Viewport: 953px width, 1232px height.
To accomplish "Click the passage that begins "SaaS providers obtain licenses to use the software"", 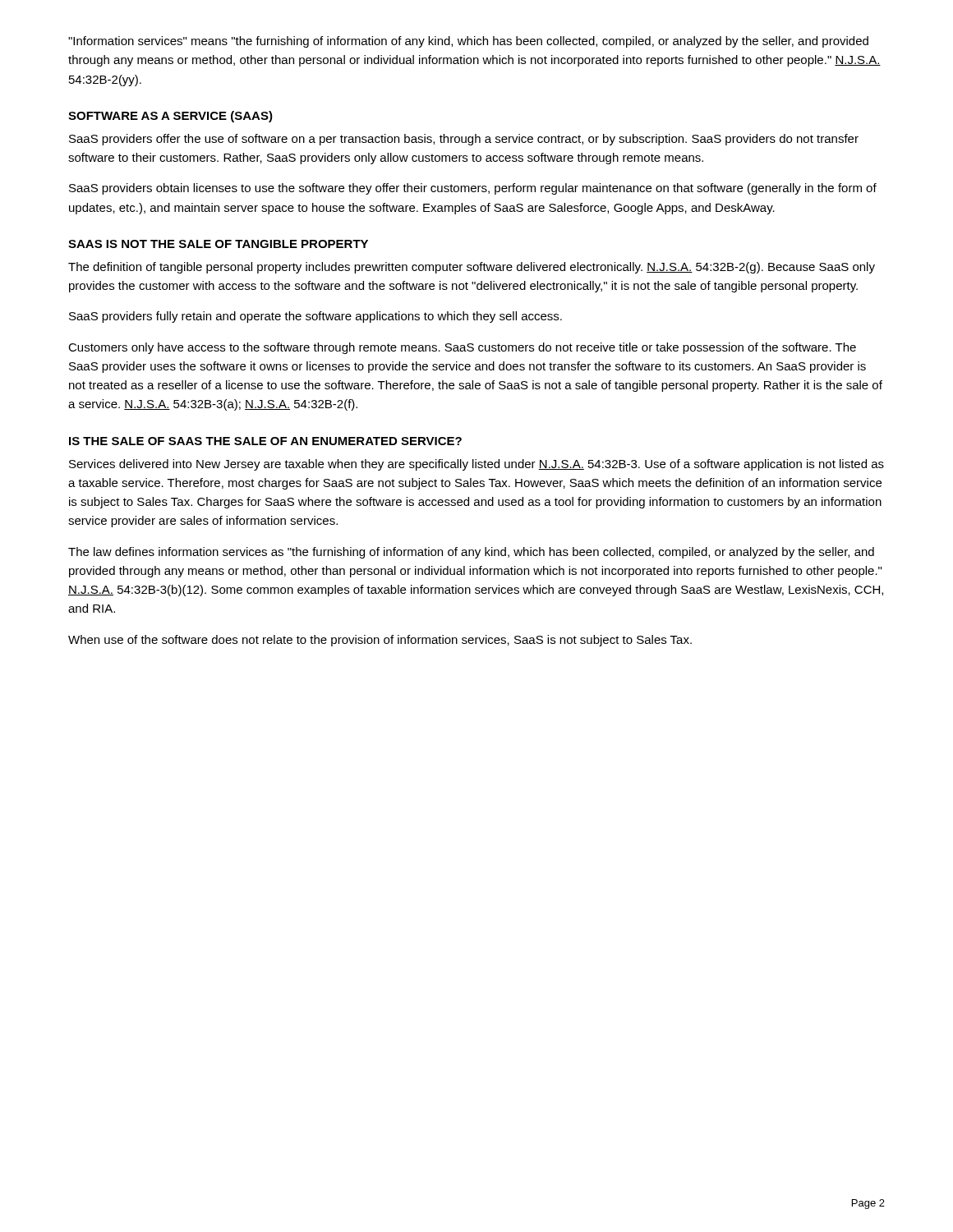I will pos(476,197).
